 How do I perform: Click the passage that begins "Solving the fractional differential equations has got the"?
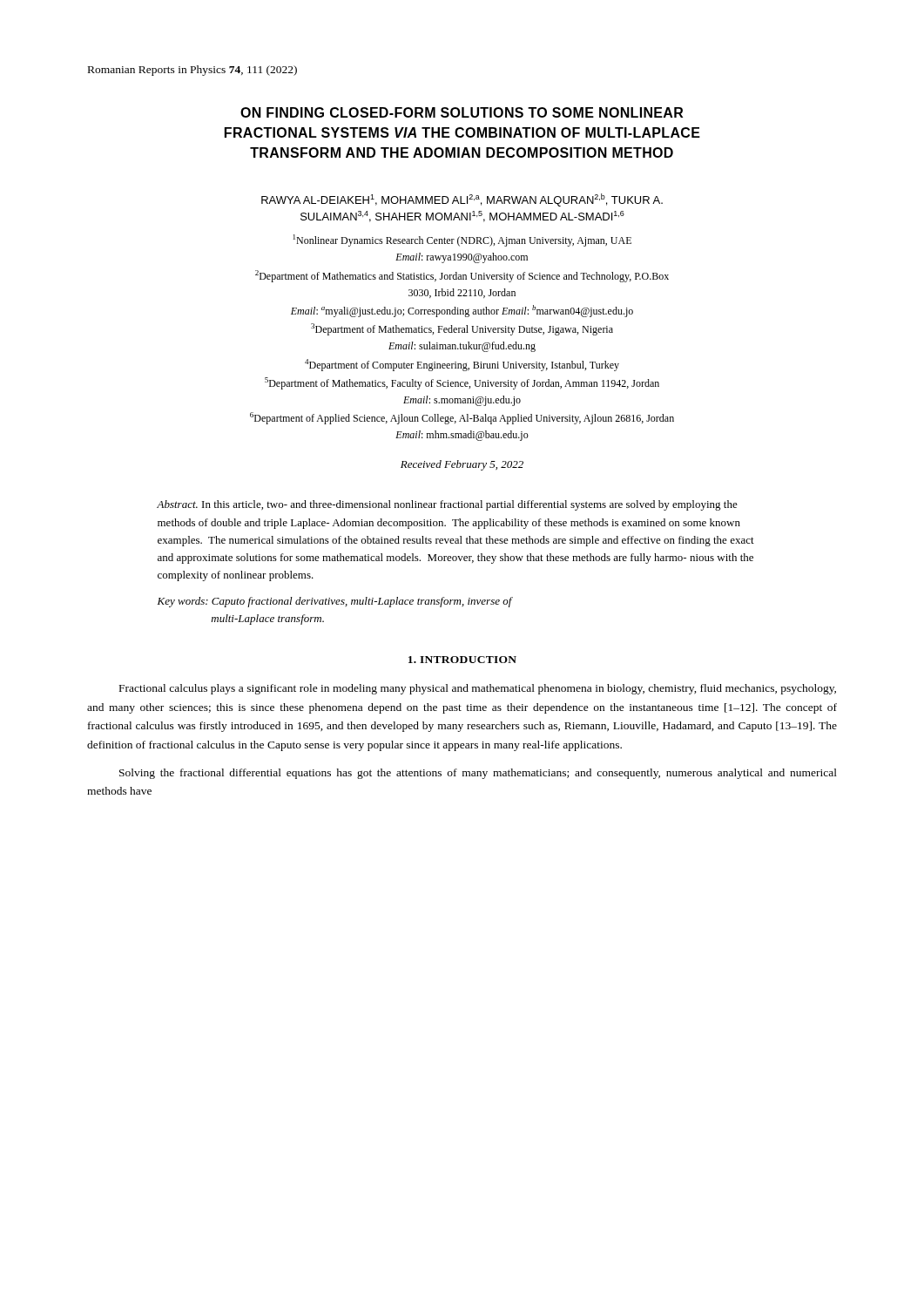tap(462, 781)
